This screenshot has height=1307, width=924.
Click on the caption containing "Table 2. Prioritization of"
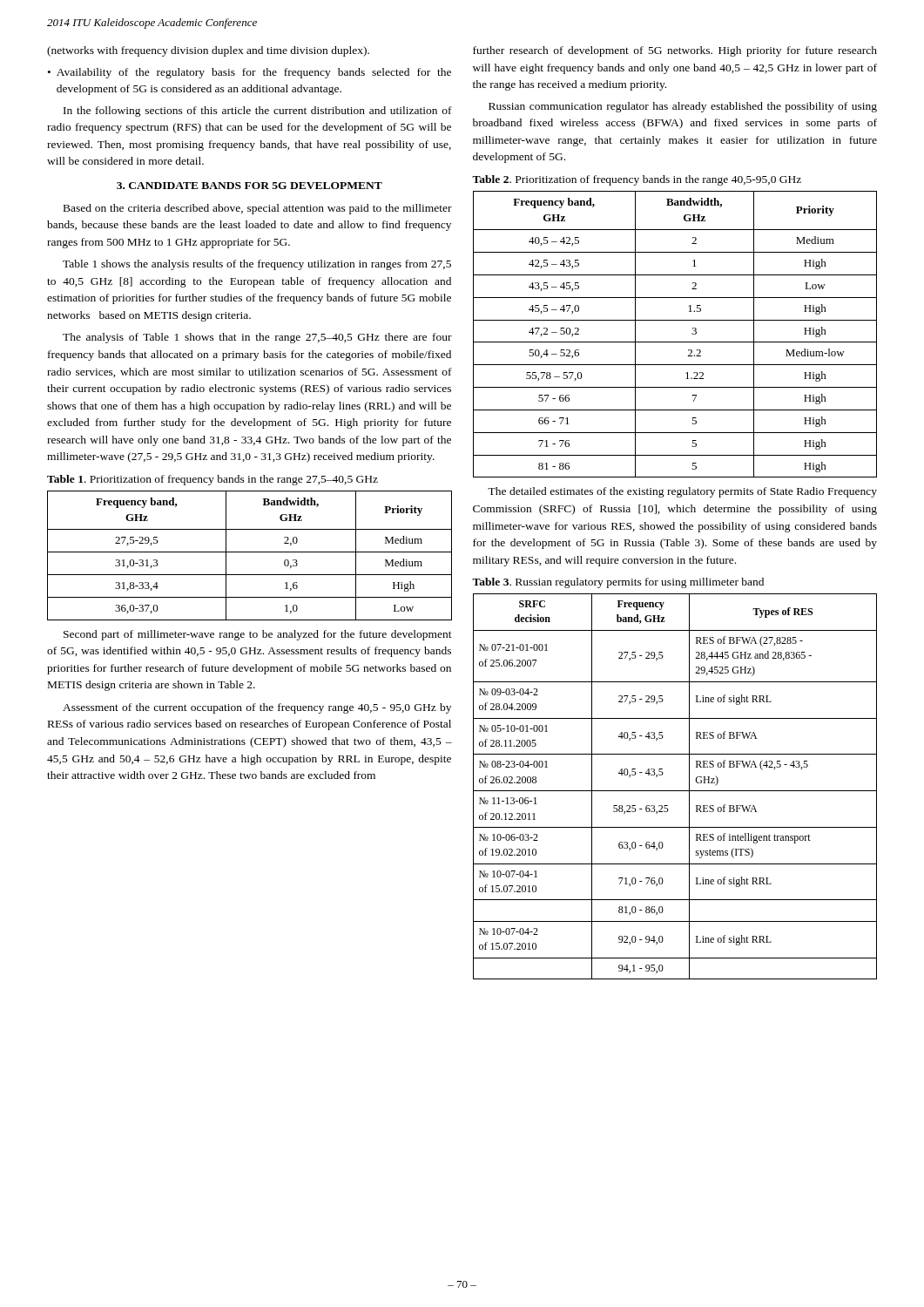pos(637,179)
